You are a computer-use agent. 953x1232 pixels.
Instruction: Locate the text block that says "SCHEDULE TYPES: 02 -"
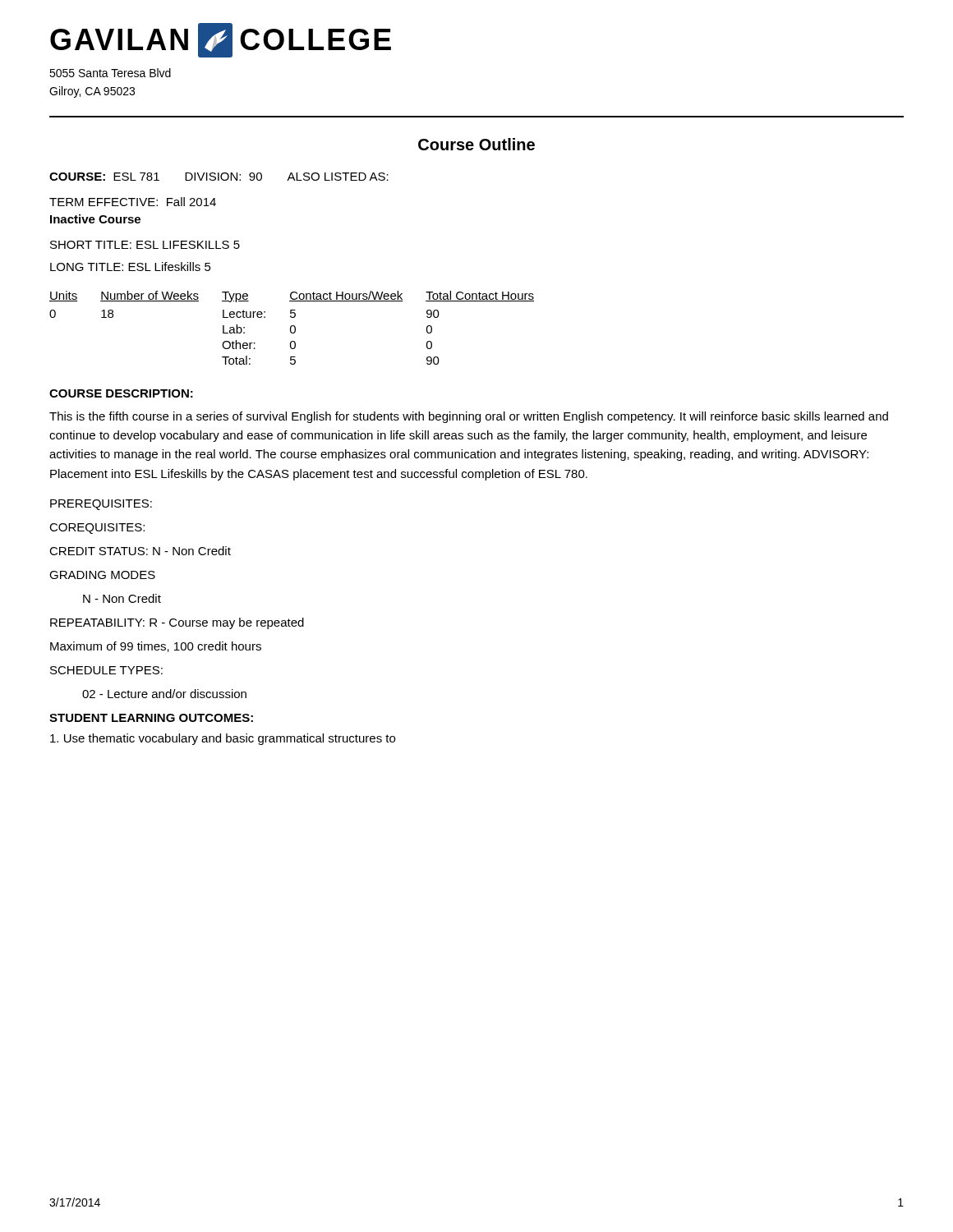pyautogui.click(x=106, y=670)
